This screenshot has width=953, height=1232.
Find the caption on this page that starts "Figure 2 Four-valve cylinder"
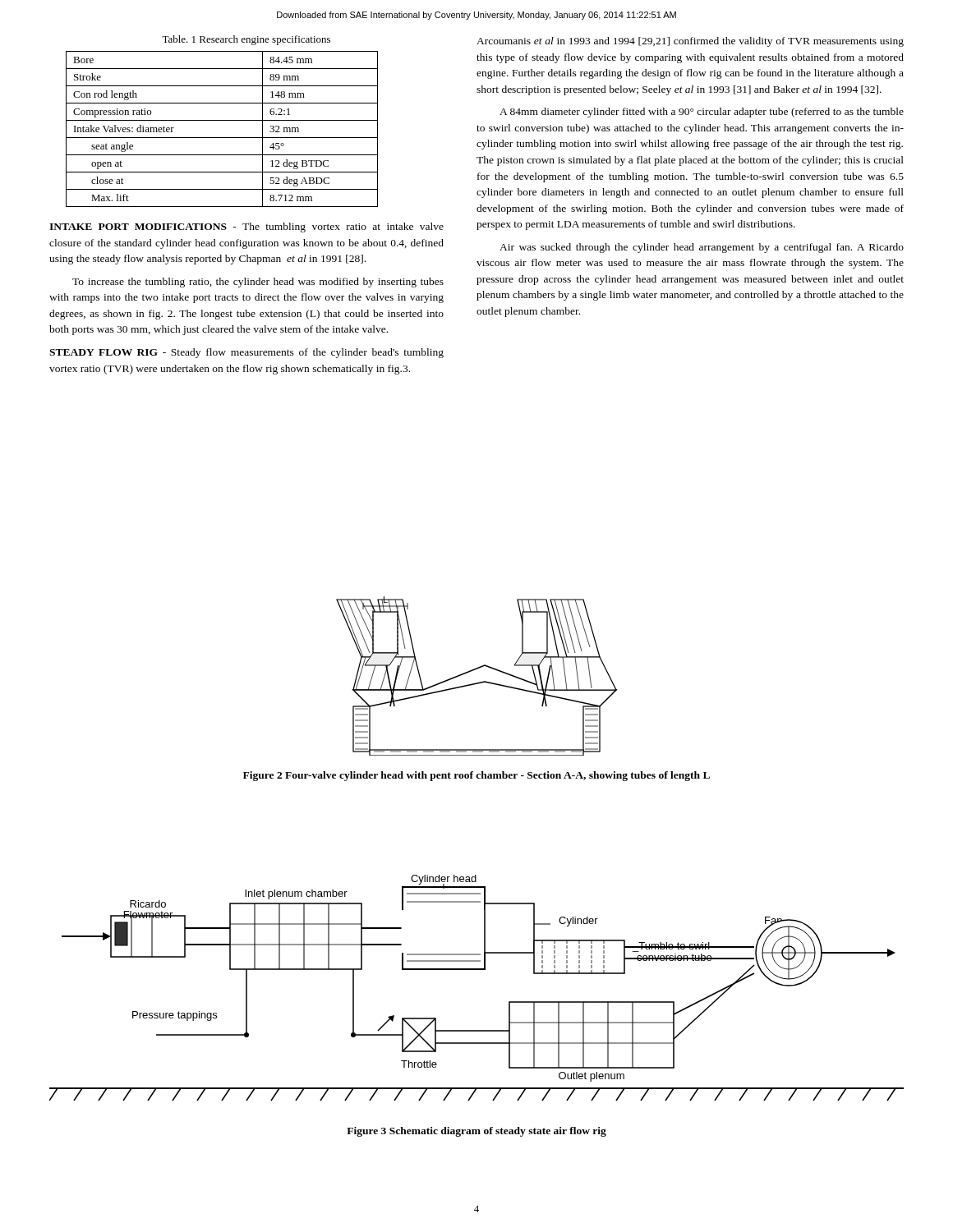click(x=476, y=775)
